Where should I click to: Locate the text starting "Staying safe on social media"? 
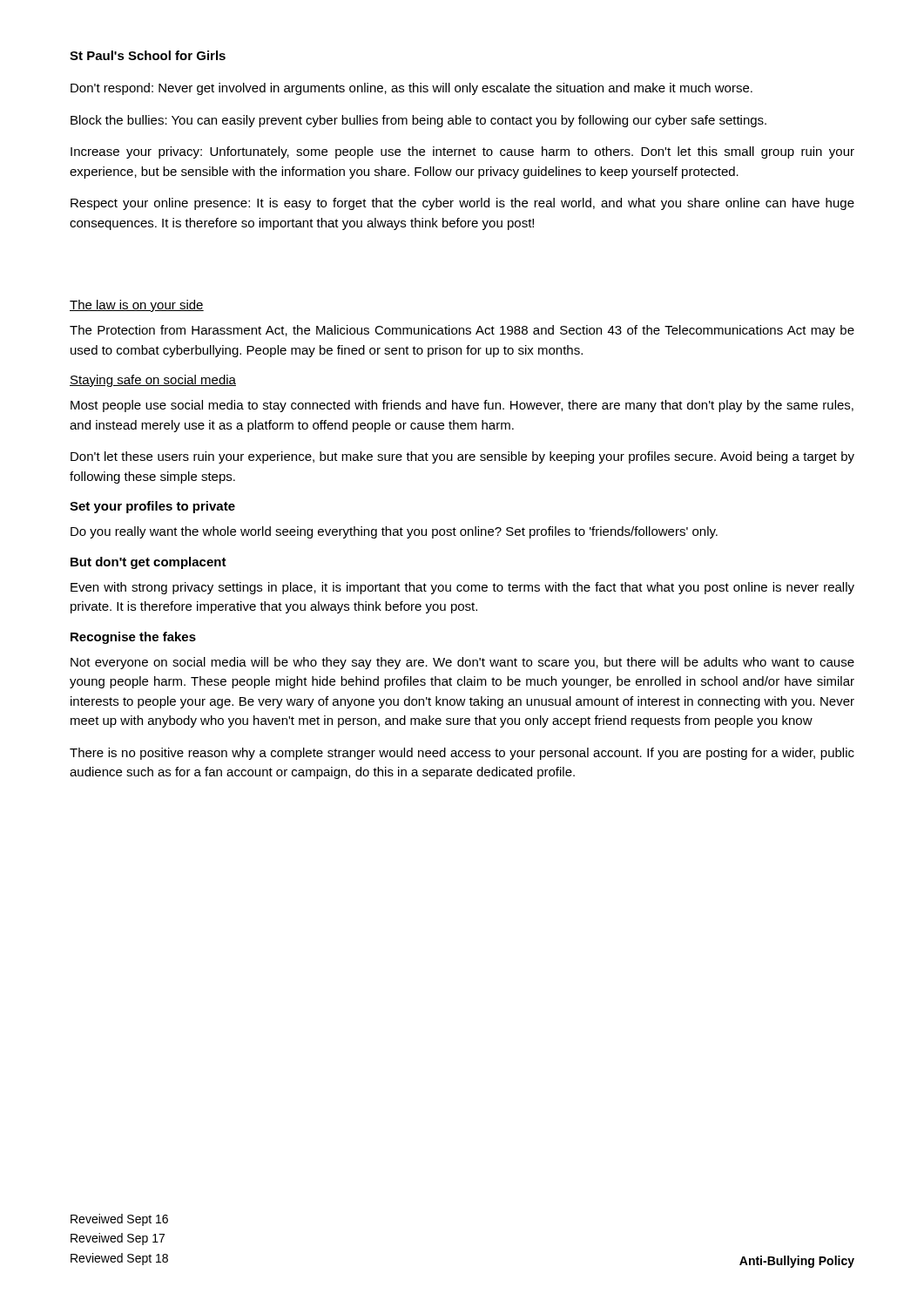point(153,379)
